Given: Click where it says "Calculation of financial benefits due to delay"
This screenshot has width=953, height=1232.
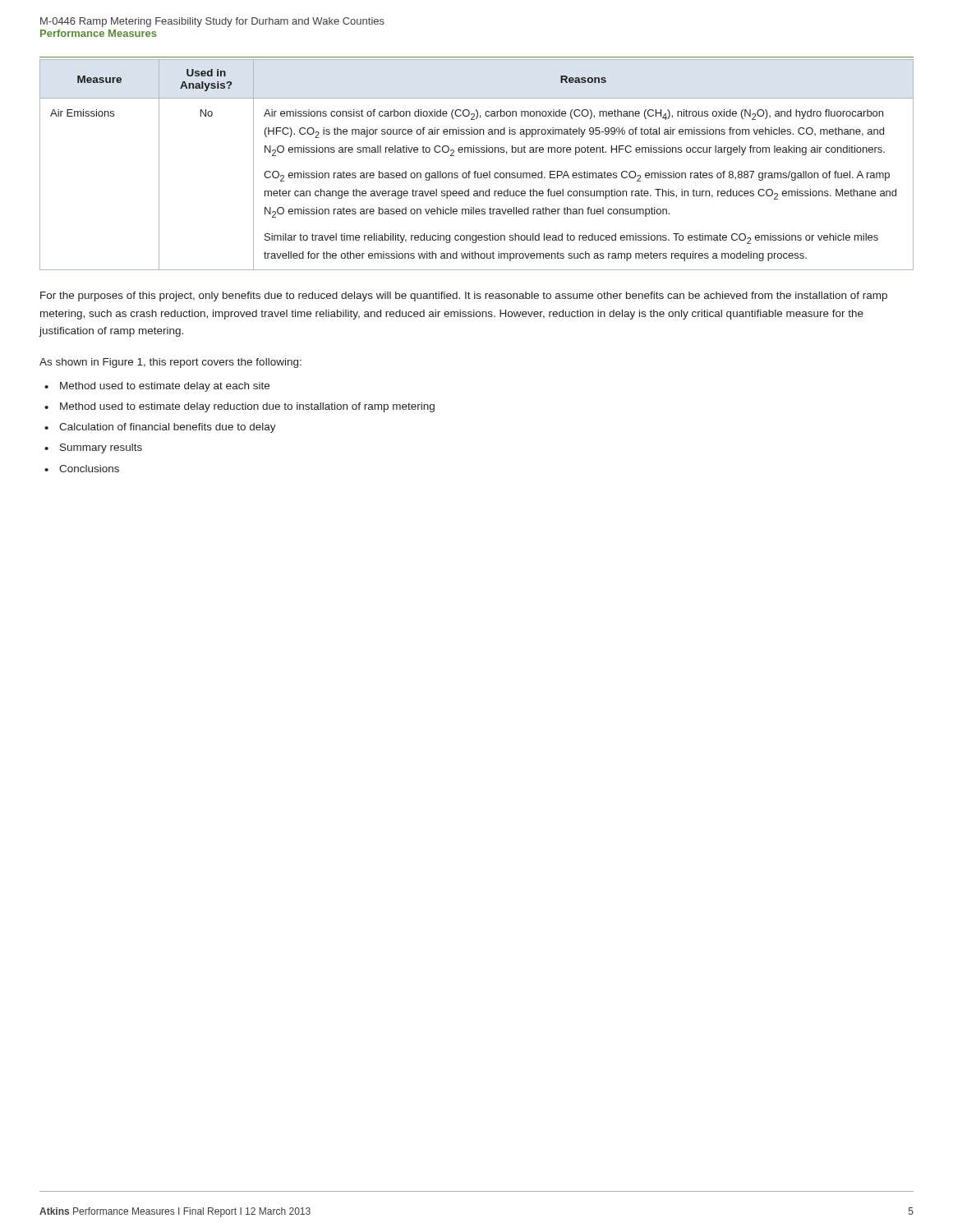Looking at the screenshot, I should pos(167,427).
